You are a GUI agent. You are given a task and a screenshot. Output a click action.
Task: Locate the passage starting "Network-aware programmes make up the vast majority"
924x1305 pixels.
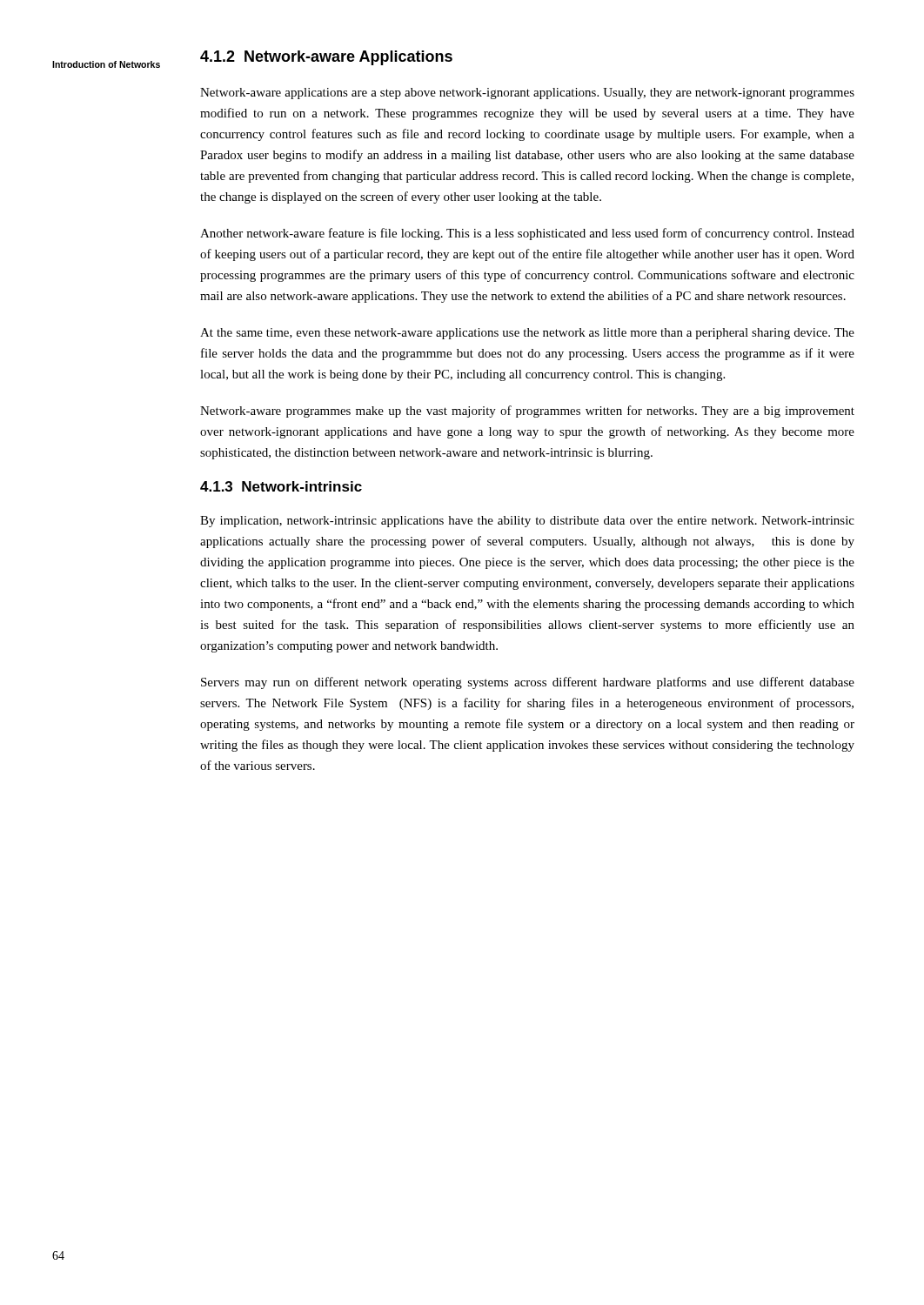[x=527, y=431]
